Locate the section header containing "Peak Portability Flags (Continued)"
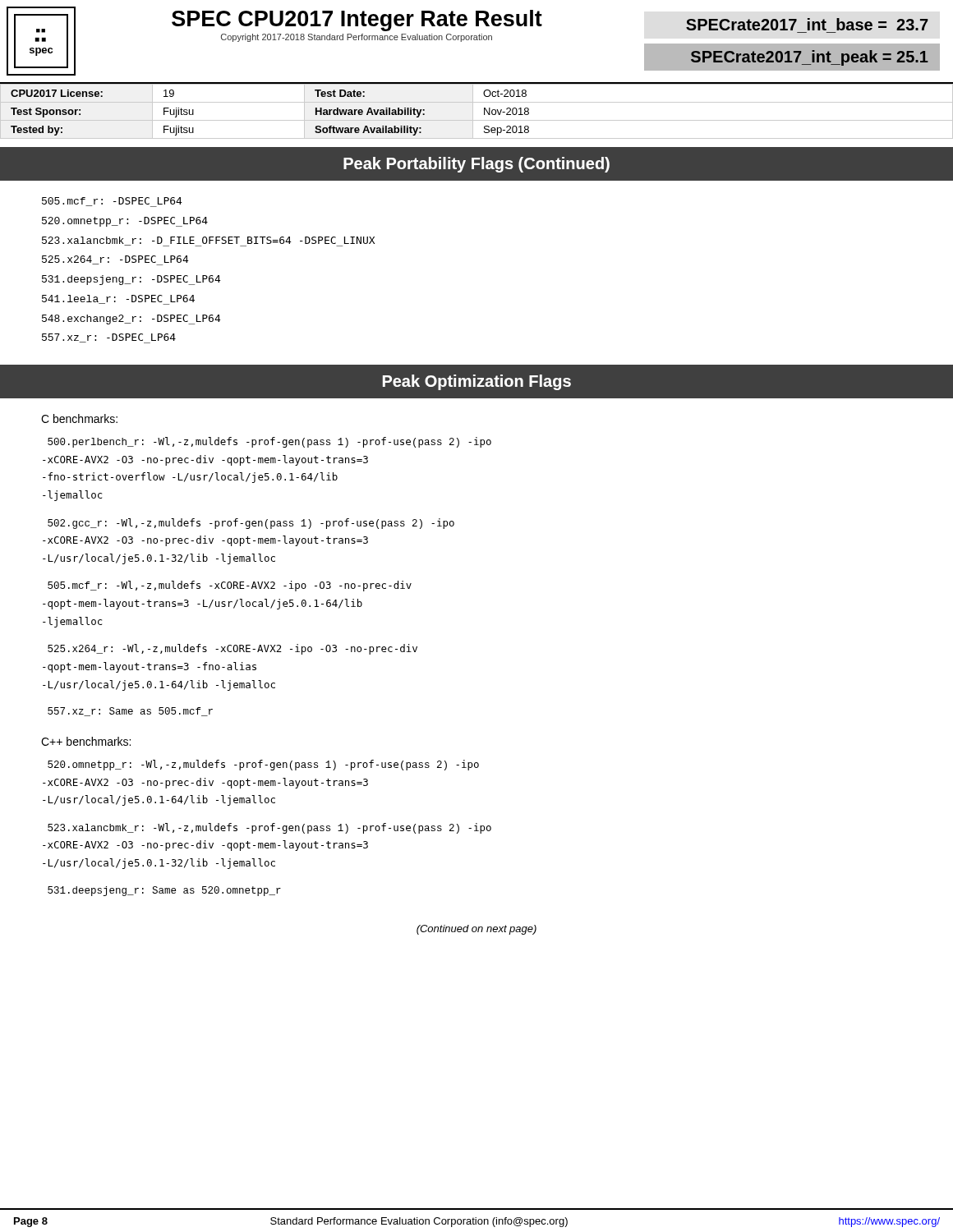 tap(476, 163)
